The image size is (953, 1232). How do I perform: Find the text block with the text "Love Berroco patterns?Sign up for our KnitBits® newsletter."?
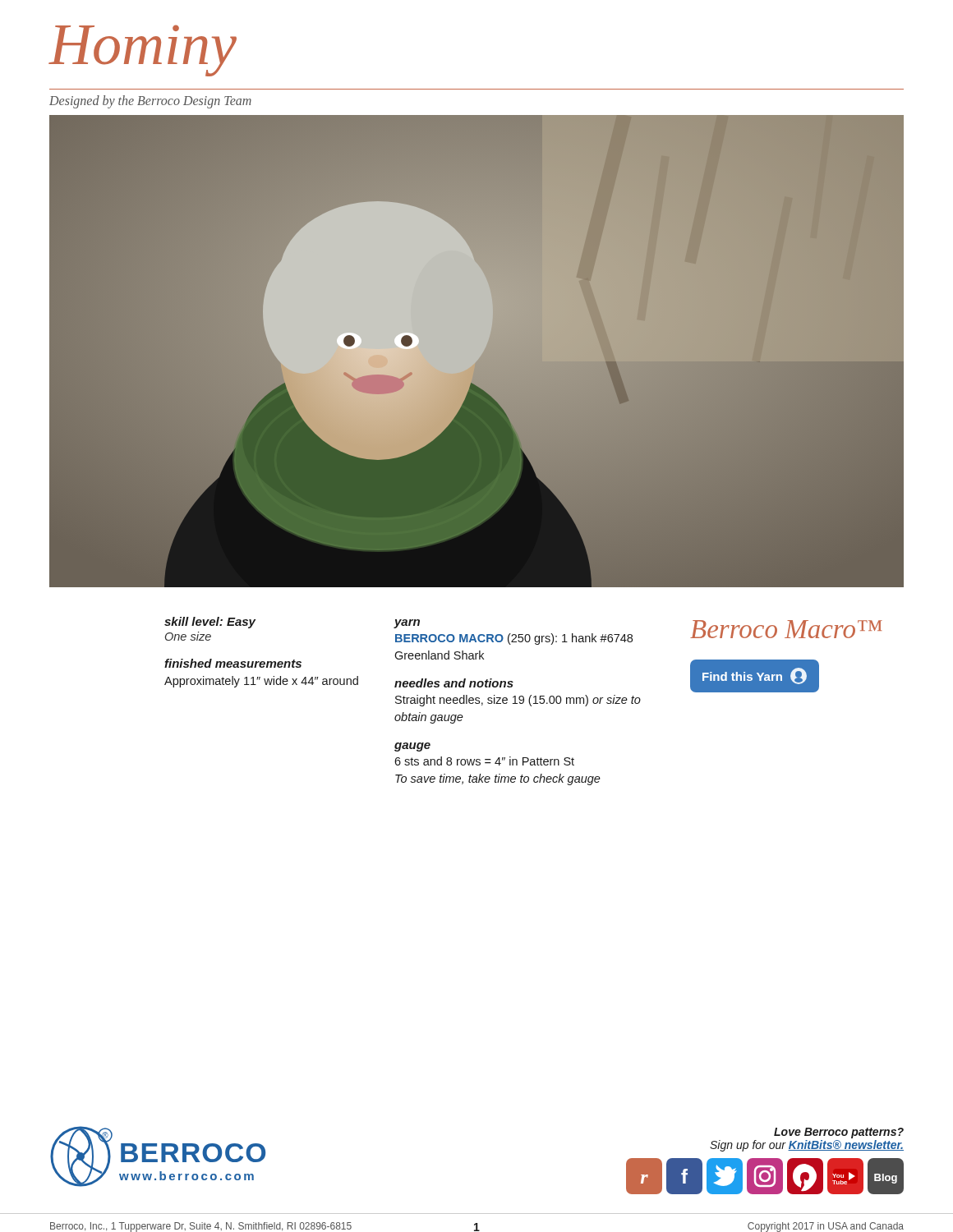pyautogui.click(x=739, y=1160)
